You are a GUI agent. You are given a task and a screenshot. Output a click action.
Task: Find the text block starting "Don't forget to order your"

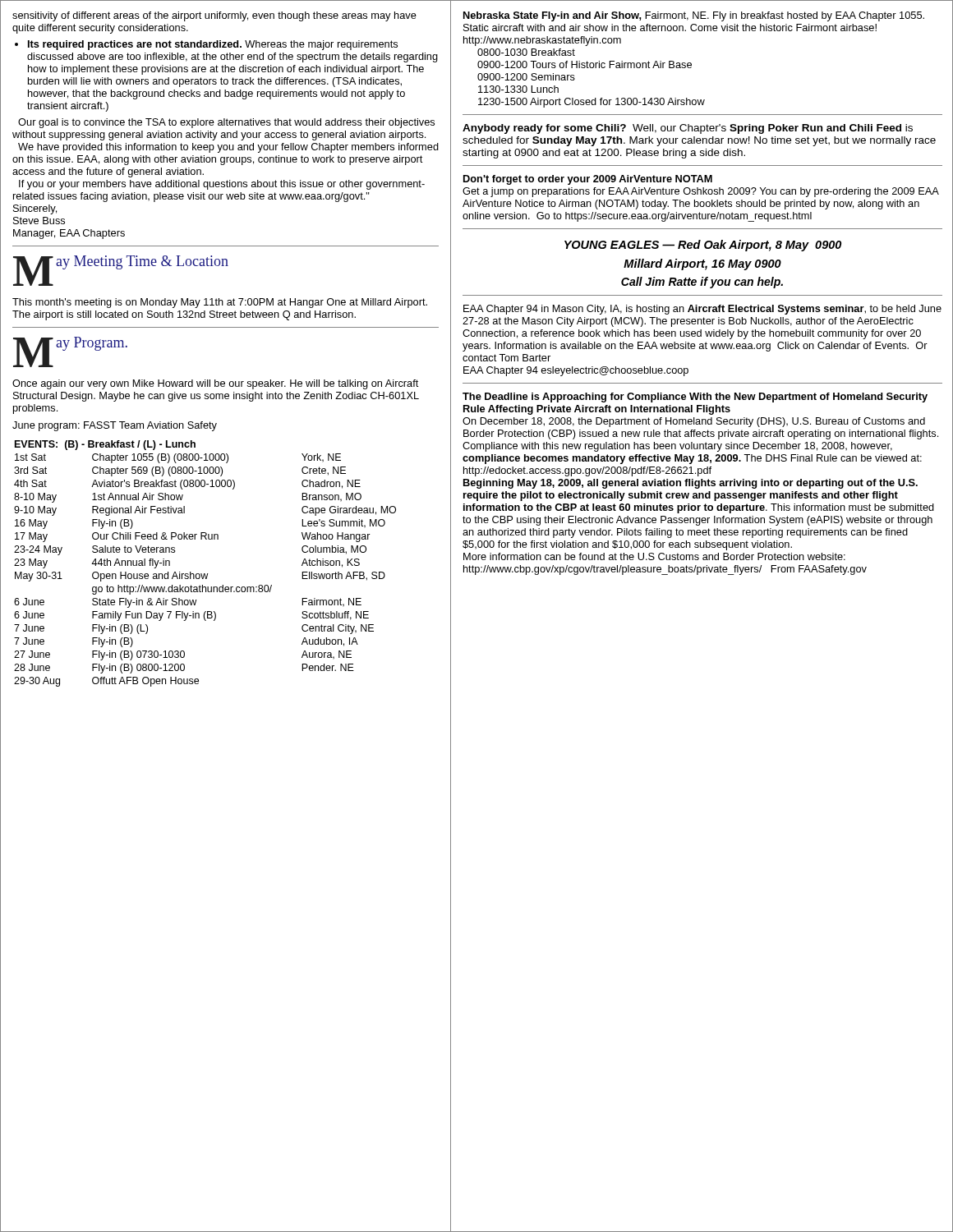tap(700, 197)
